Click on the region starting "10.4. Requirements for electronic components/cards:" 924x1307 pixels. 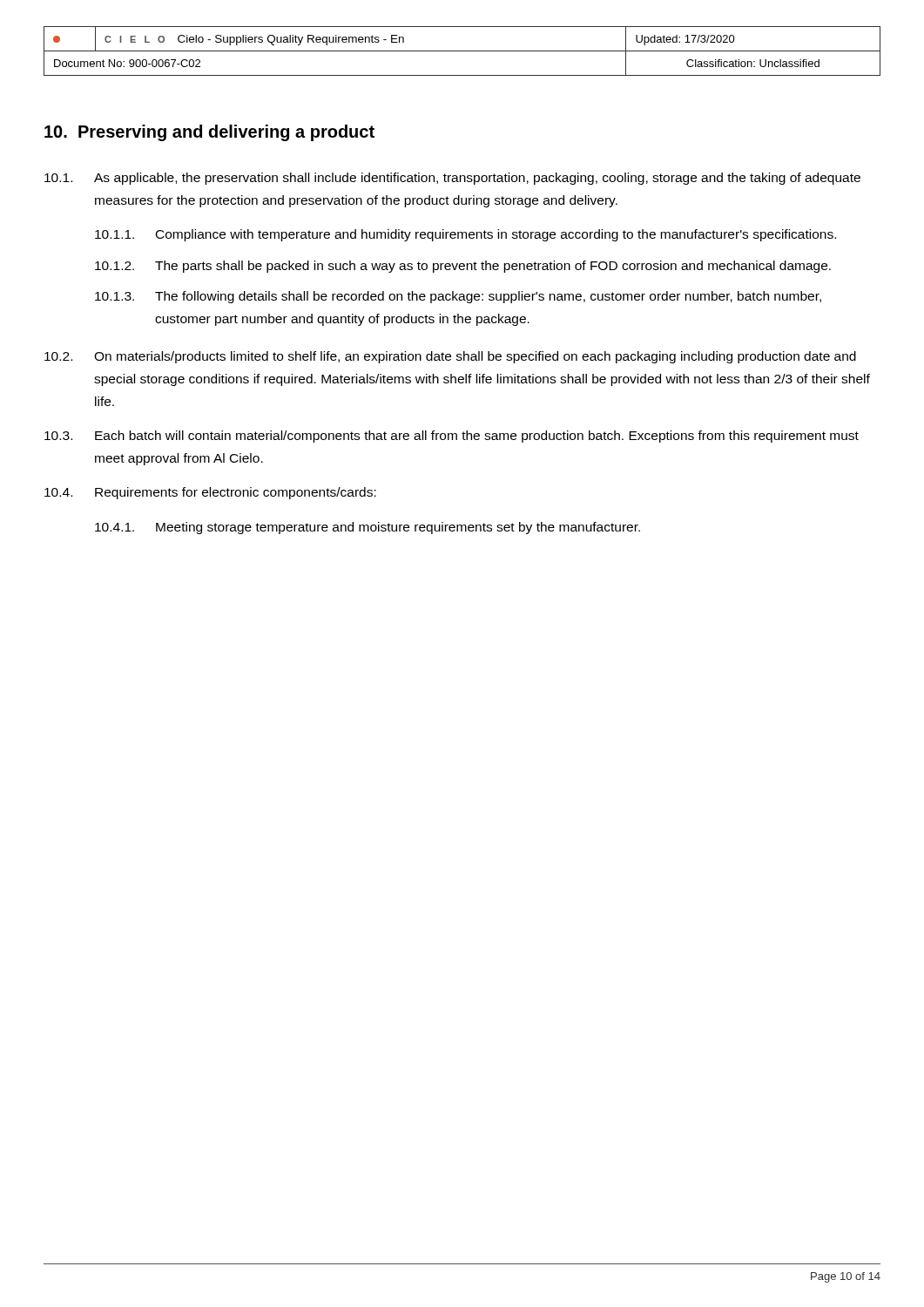point(210,493)
